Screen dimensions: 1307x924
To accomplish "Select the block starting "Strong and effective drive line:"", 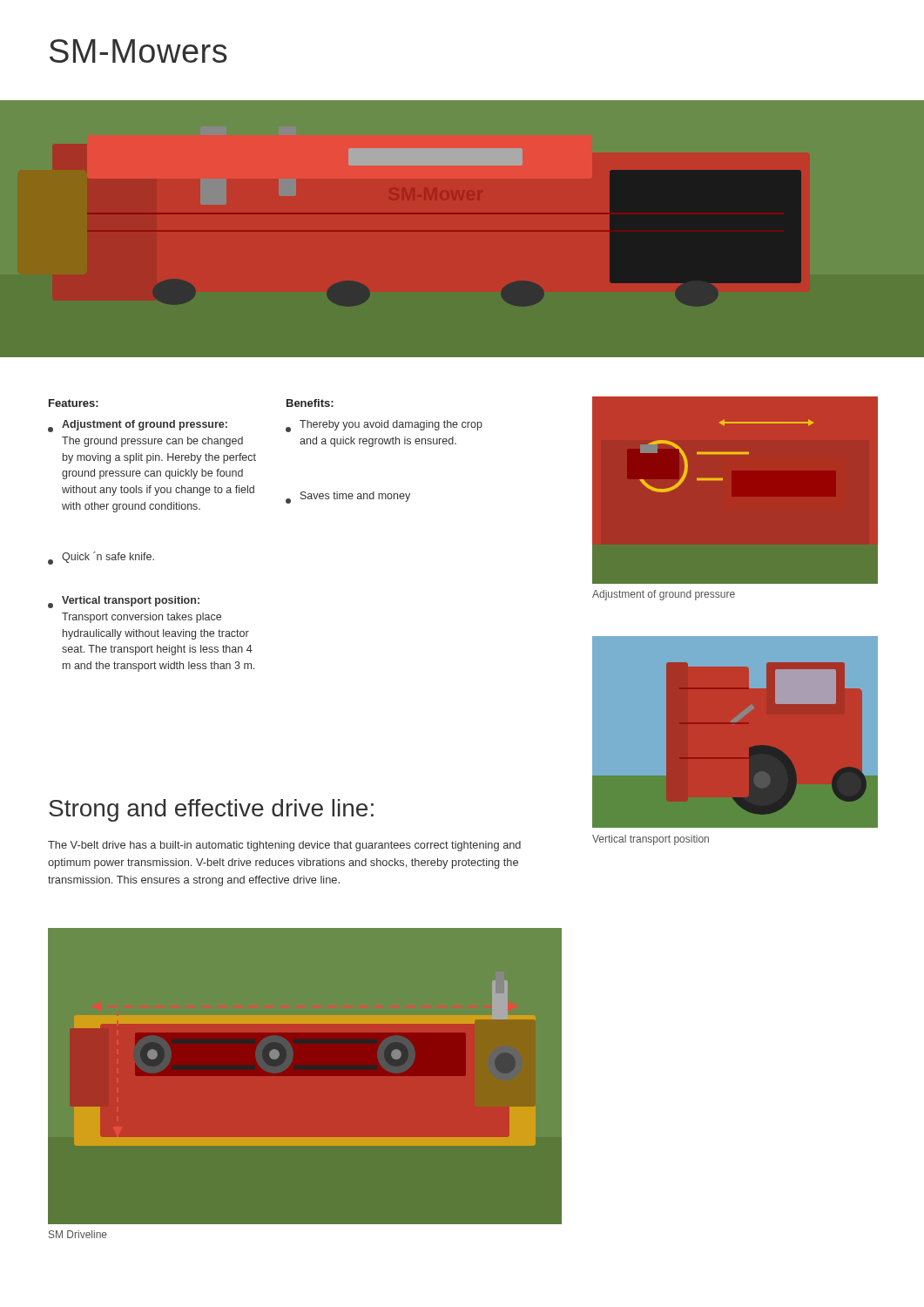I will pos(212,808).
